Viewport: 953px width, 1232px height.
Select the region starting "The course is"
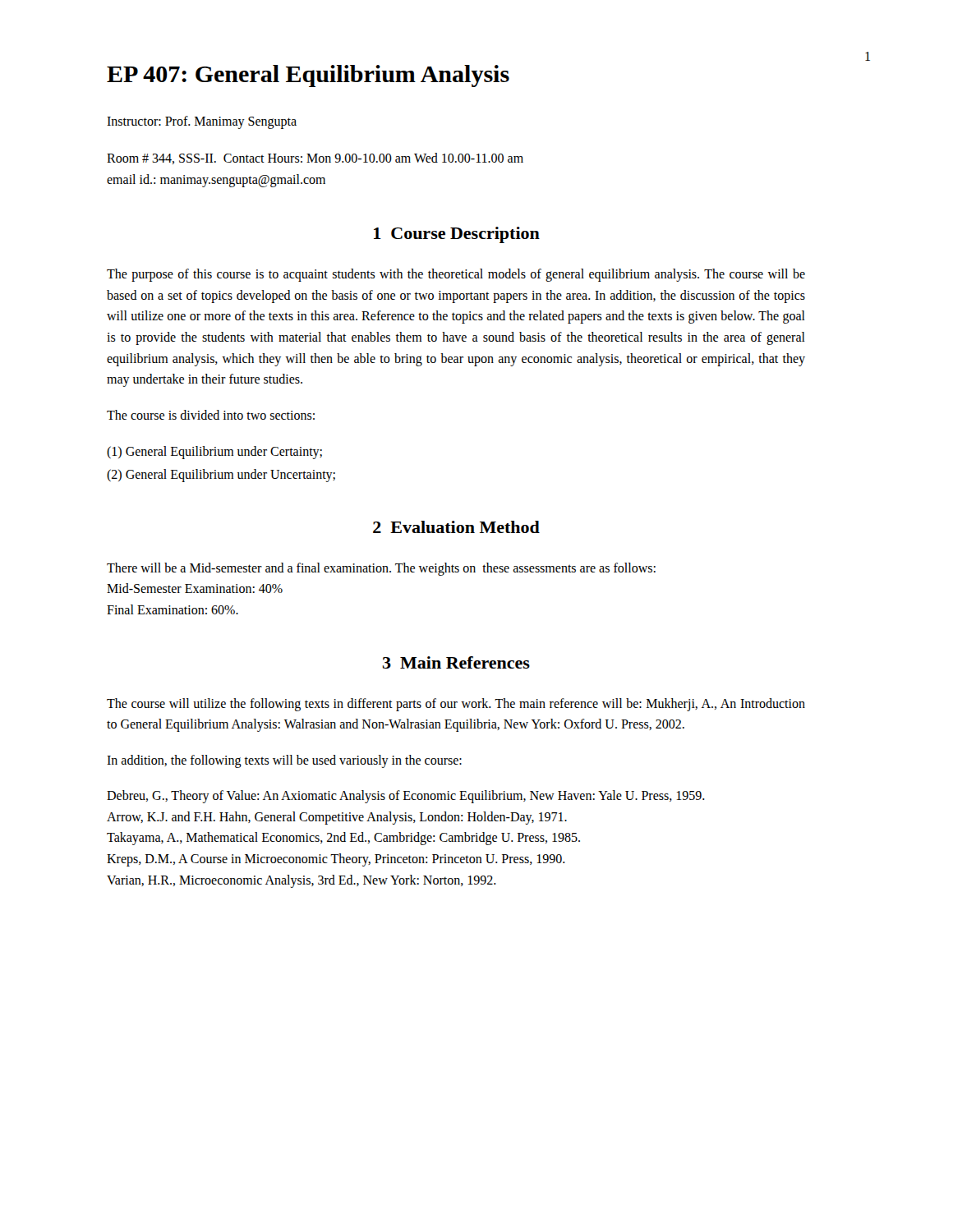click(x=211, y=415)
